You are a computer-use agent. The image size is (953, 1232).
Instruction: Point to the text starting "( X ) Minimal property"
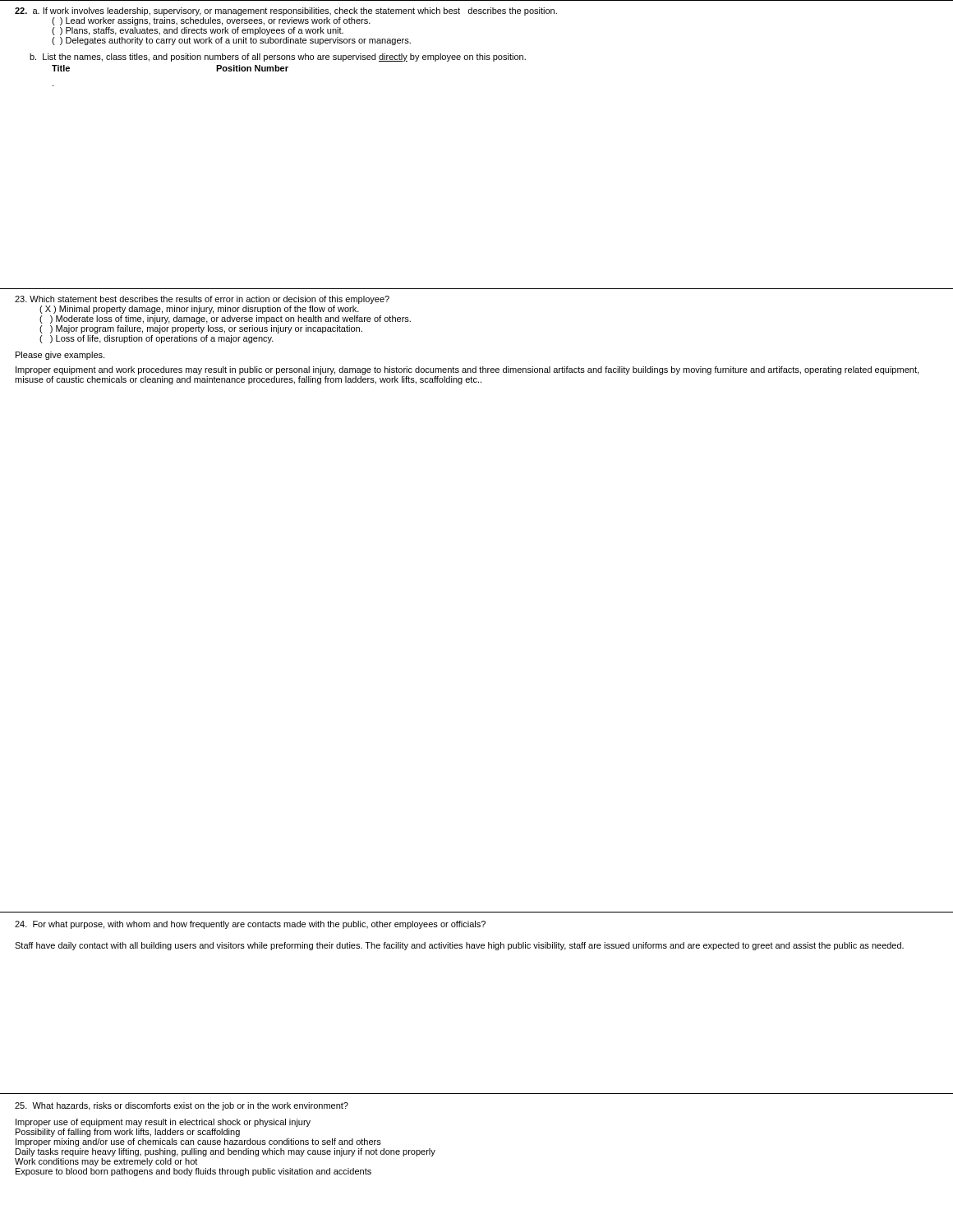click(199, 309)
